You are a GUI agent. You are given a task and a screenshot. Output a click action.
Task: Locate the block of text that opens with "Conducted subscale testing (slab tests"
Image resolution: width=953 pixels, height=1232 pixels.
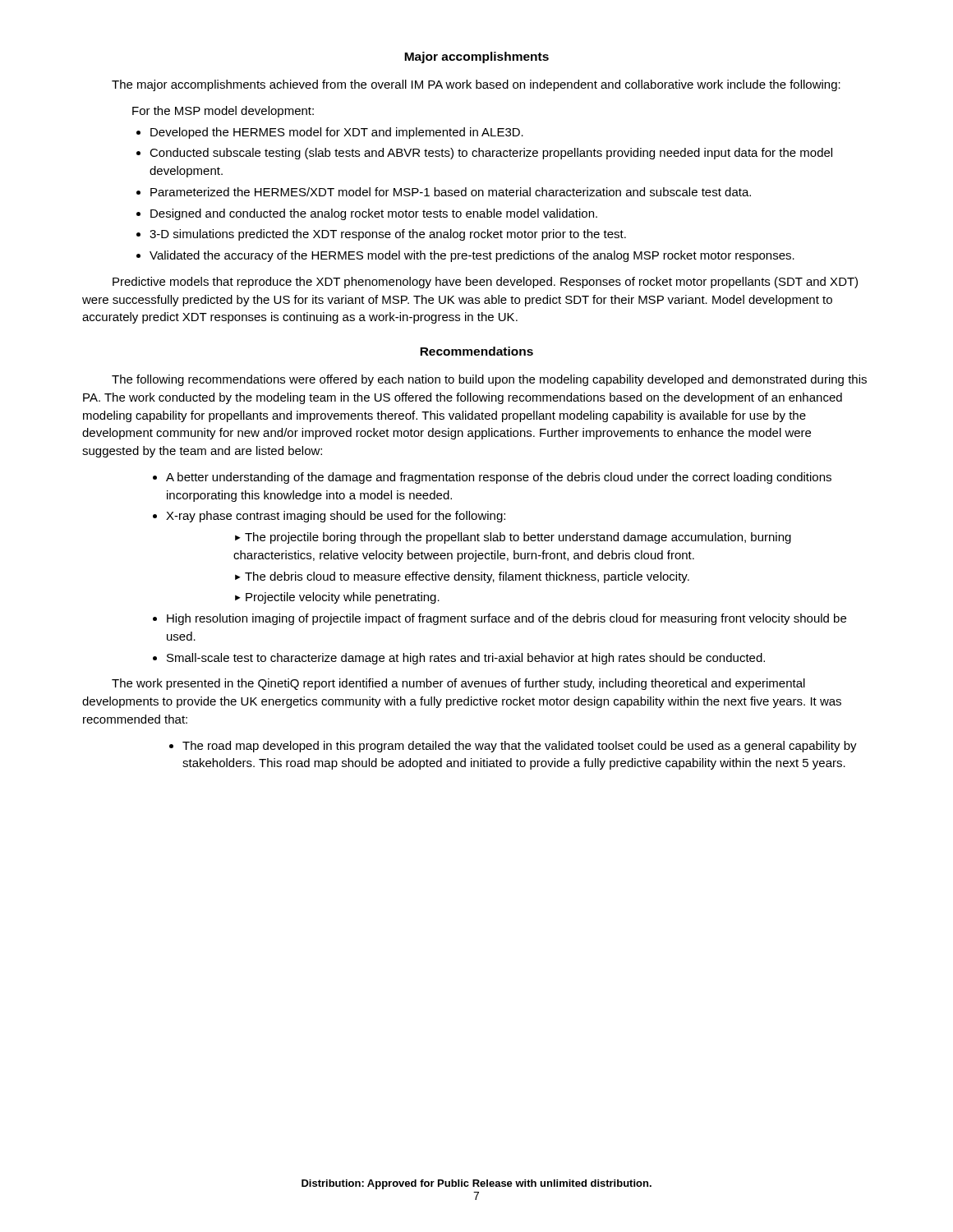(x=491, y=162)
